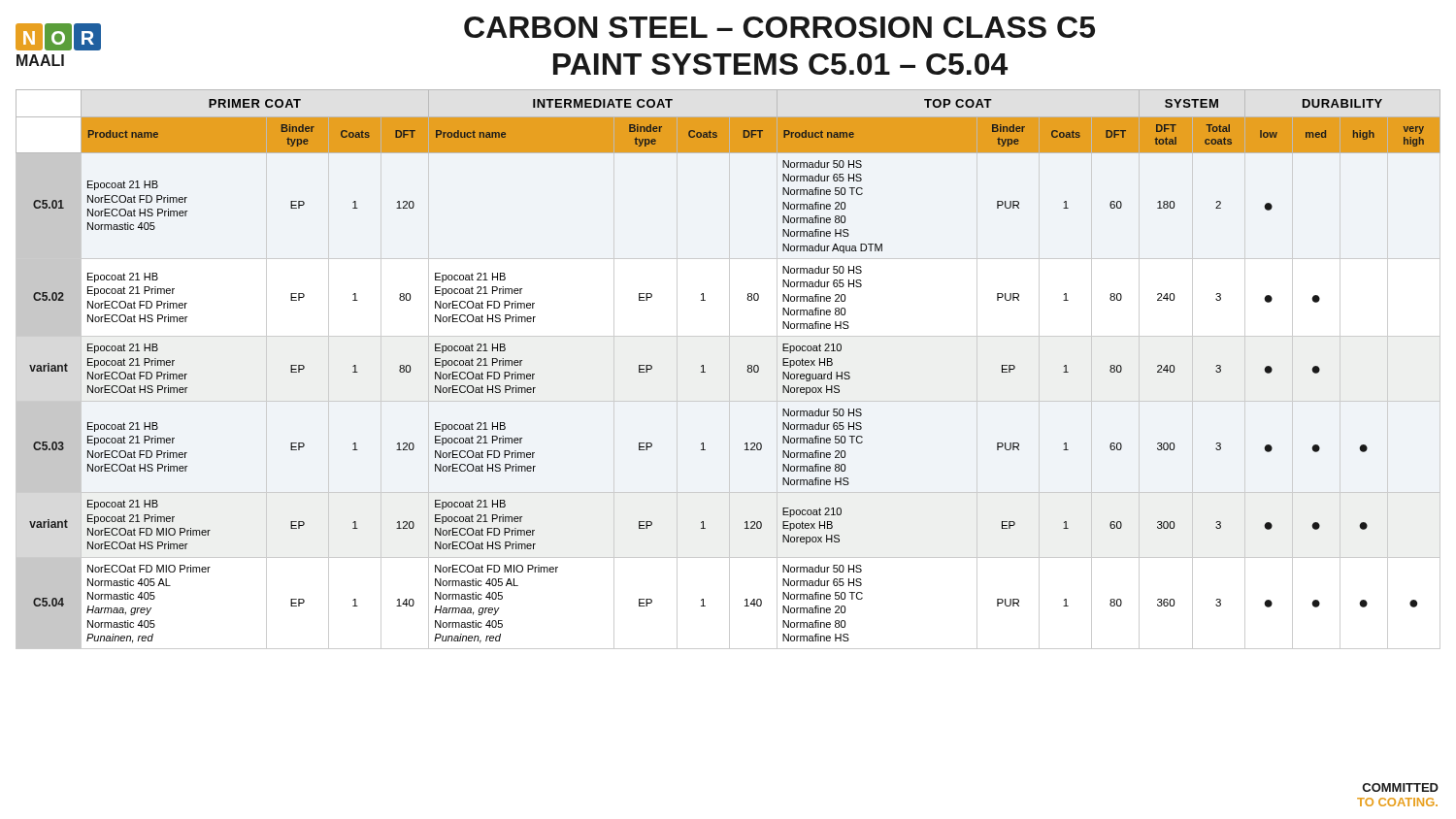Viewport: 1456px width, 819px height.
Task: Find the logo
Action: (x=59, y=46)
